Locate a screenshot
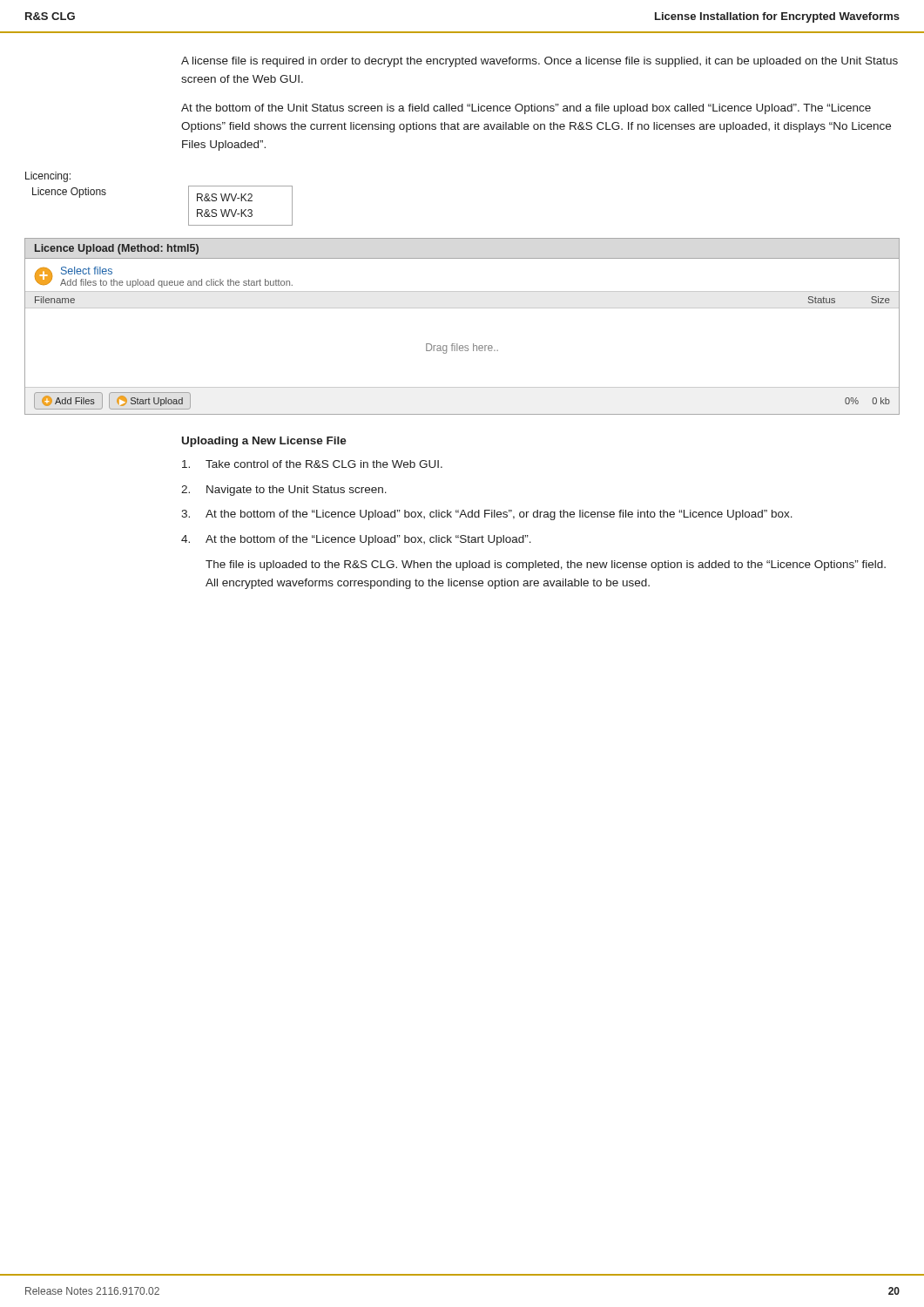The width and height of the screenshot is (924, 1307). point(462,292)
